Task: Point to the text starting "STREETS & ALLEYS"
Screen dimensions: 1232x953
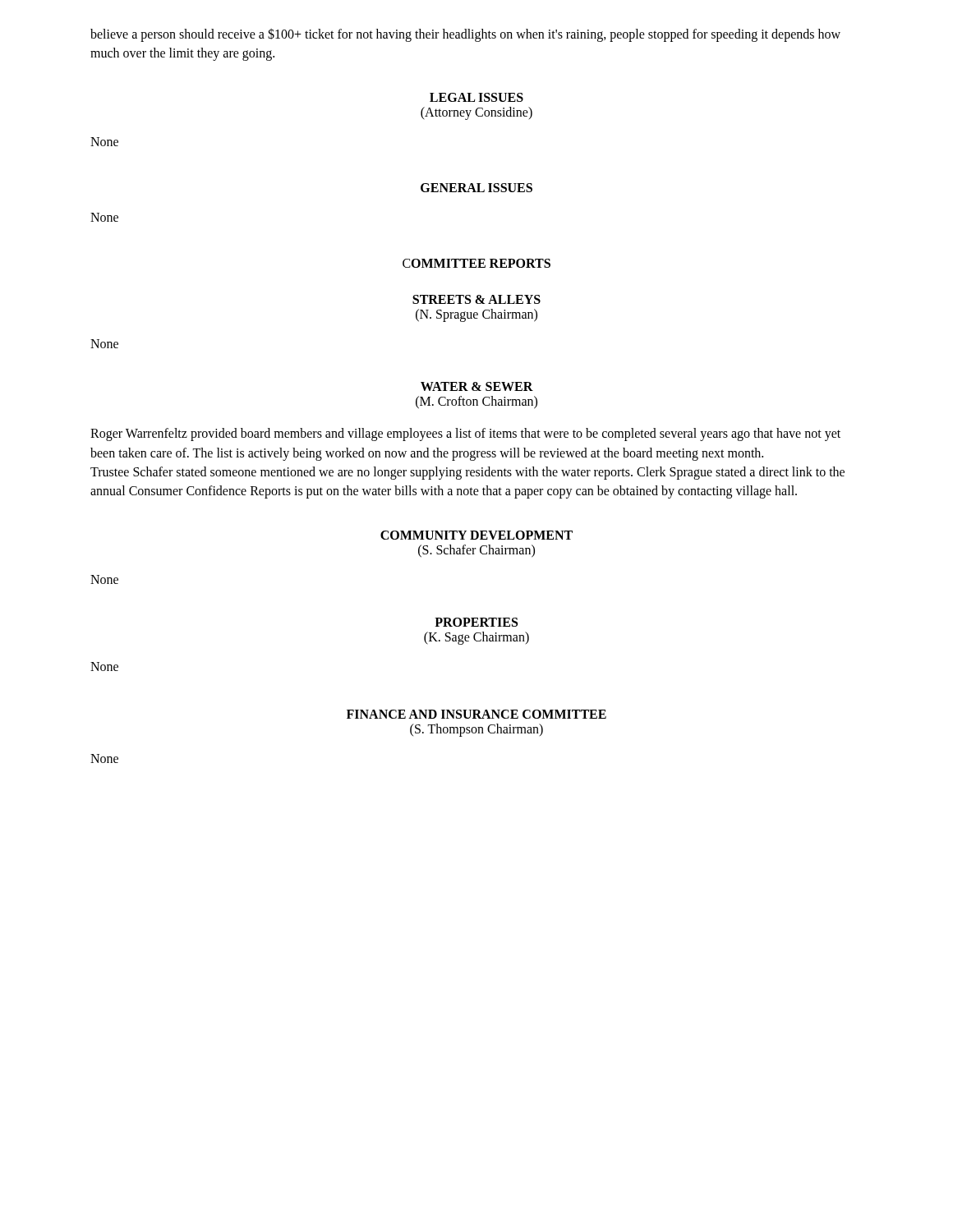Action: 476,308
